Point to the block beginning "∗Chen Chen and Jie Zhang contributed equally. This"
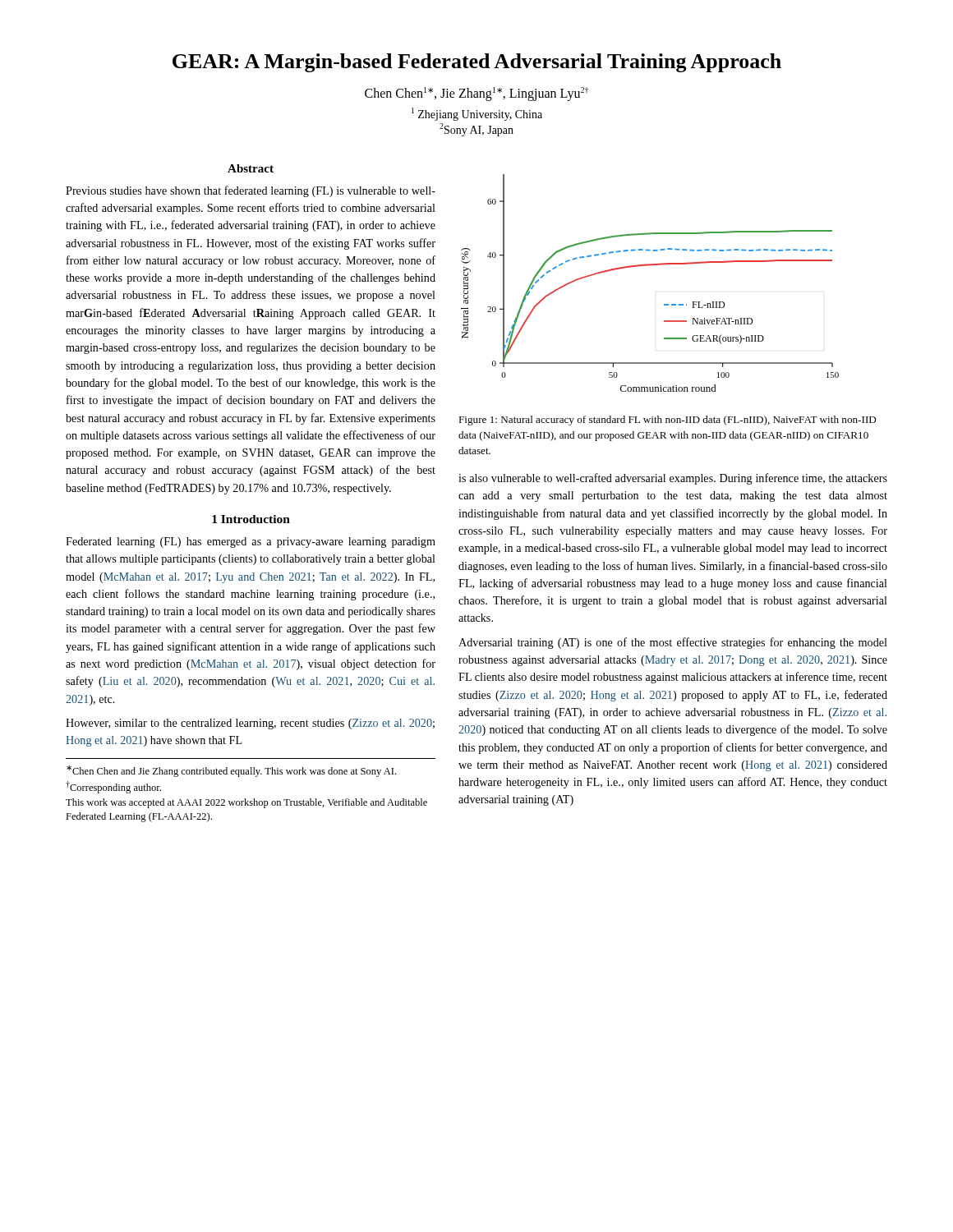 [247, 793]
